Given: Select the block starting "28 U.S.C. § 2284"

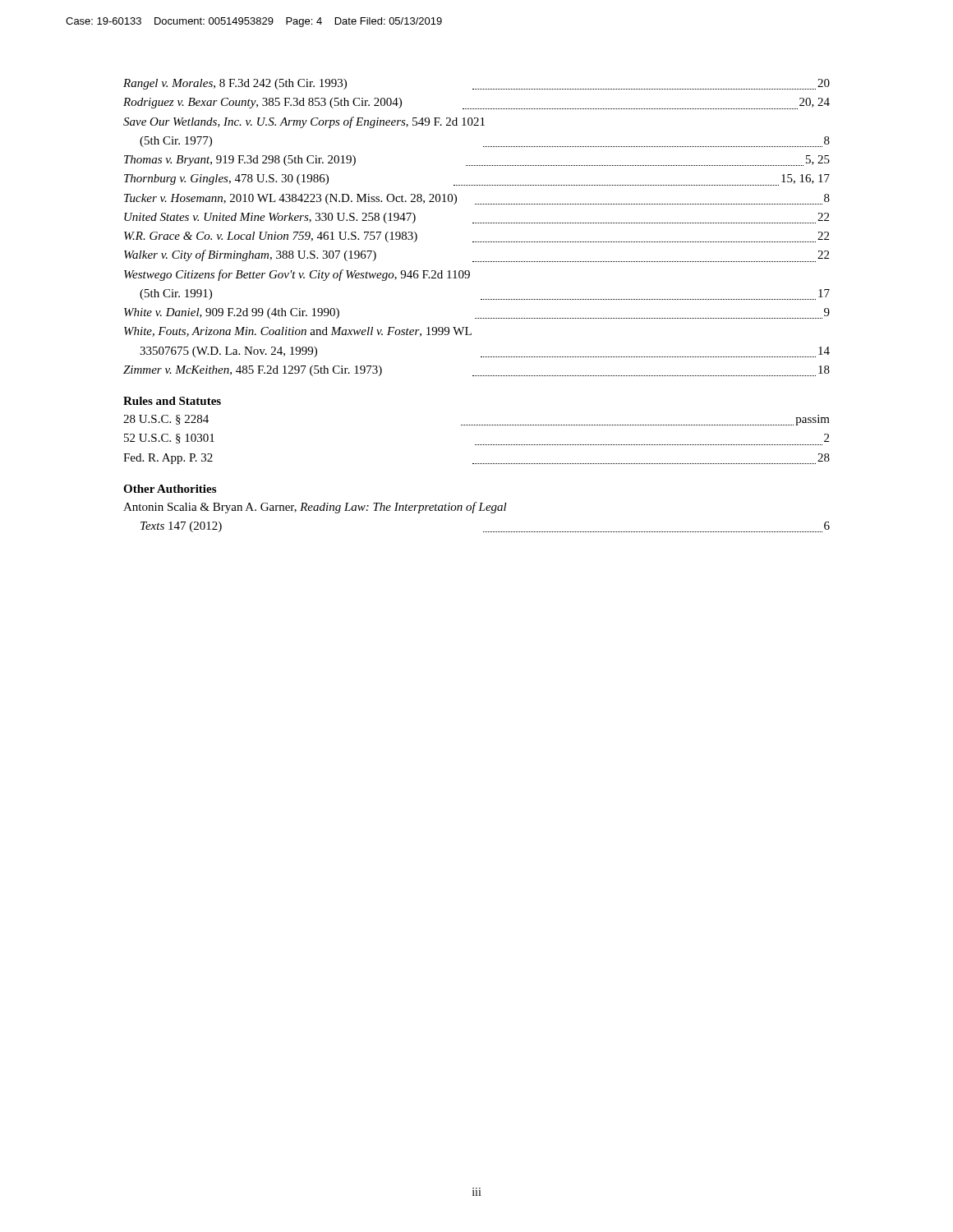Looking at the screenshot, I should tap(476, 419).
